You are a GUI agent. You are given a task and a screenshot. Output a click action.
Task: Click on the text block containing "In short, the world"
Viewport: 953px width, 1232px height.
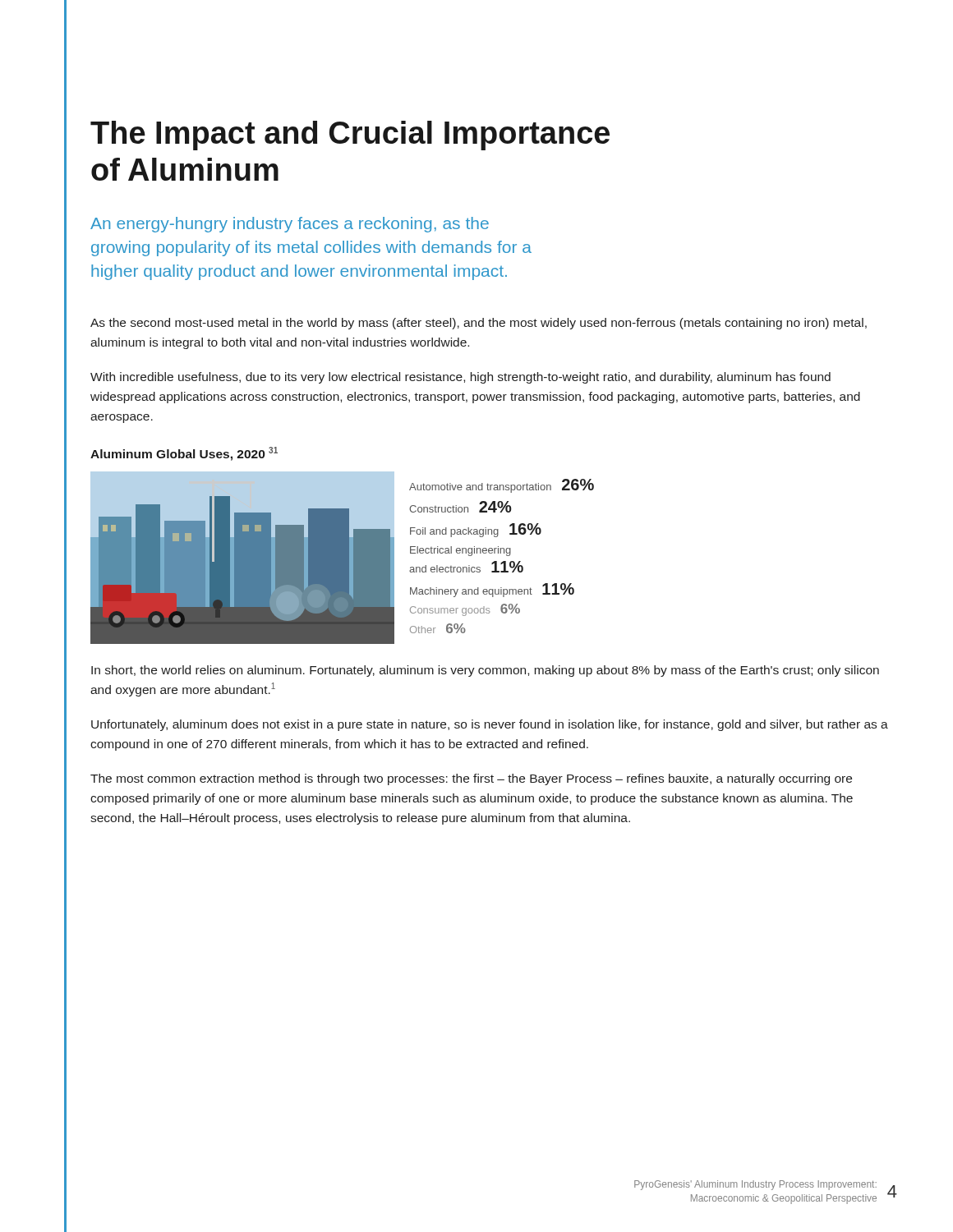pos(485,680)
